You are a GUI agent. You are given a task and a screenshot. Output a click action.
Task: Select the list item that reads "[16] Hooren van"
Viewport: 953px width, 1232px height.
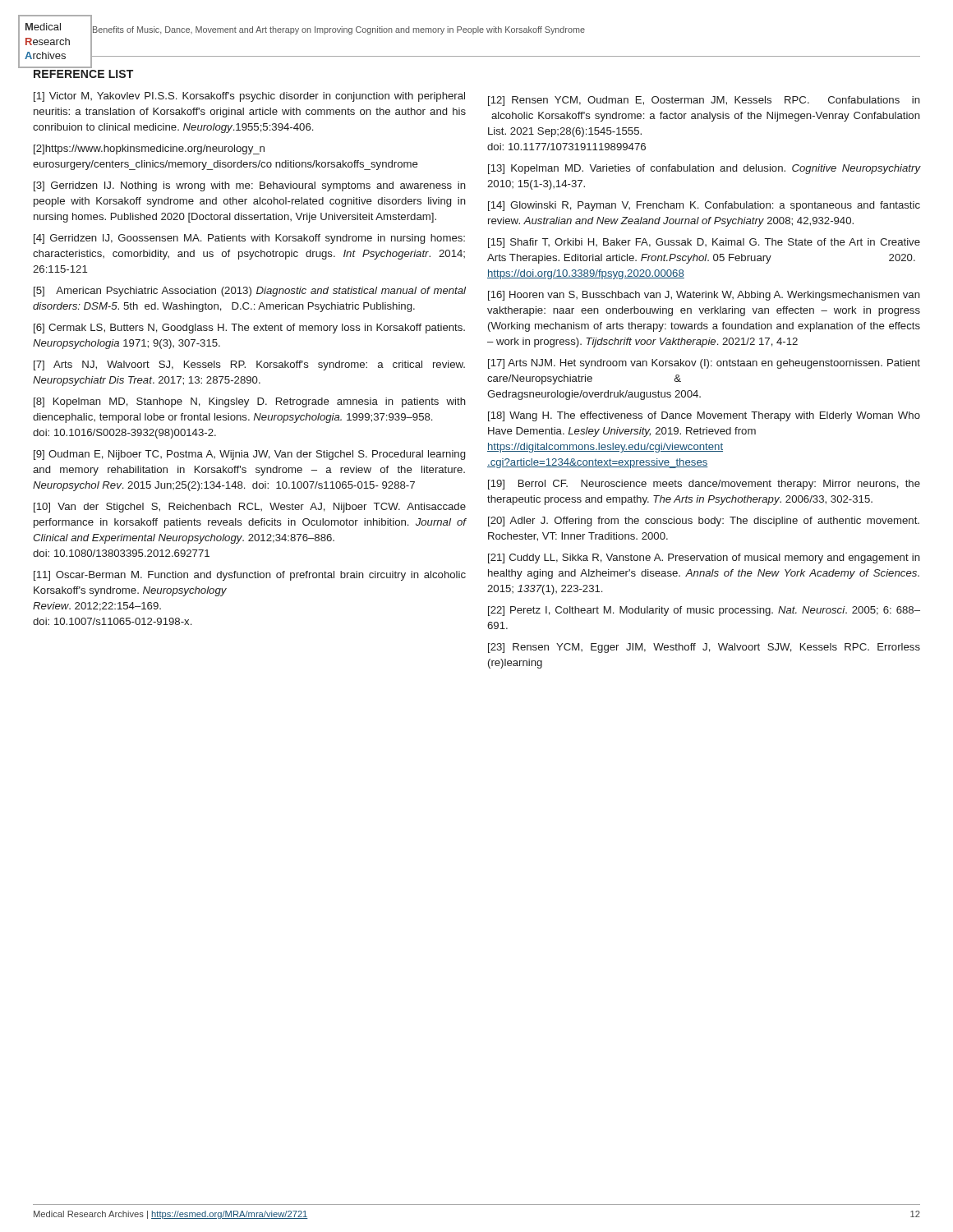(704, 318)
